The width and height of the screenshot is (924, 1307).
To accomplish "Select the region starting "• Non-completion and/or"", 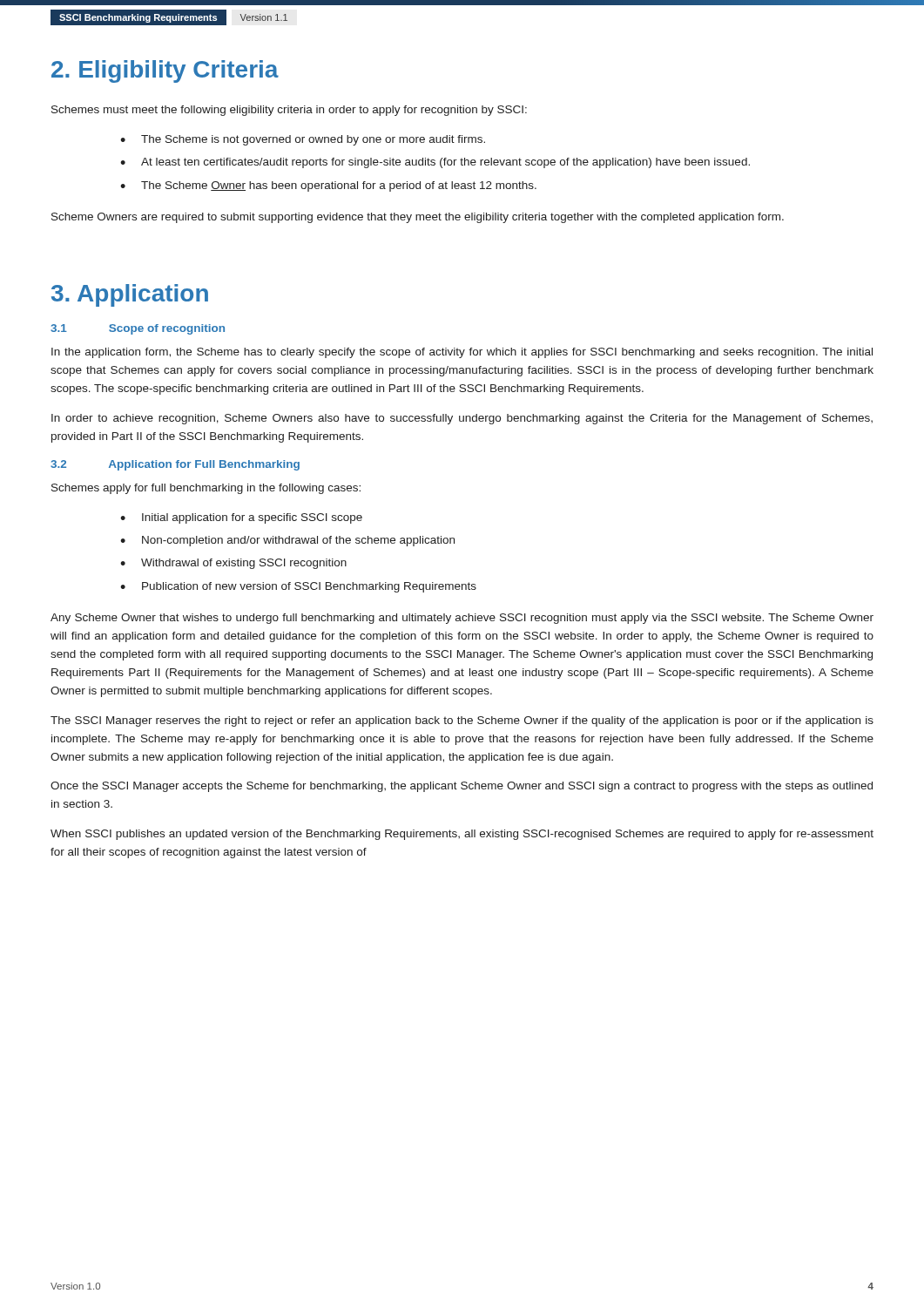I will click(287, 541).
